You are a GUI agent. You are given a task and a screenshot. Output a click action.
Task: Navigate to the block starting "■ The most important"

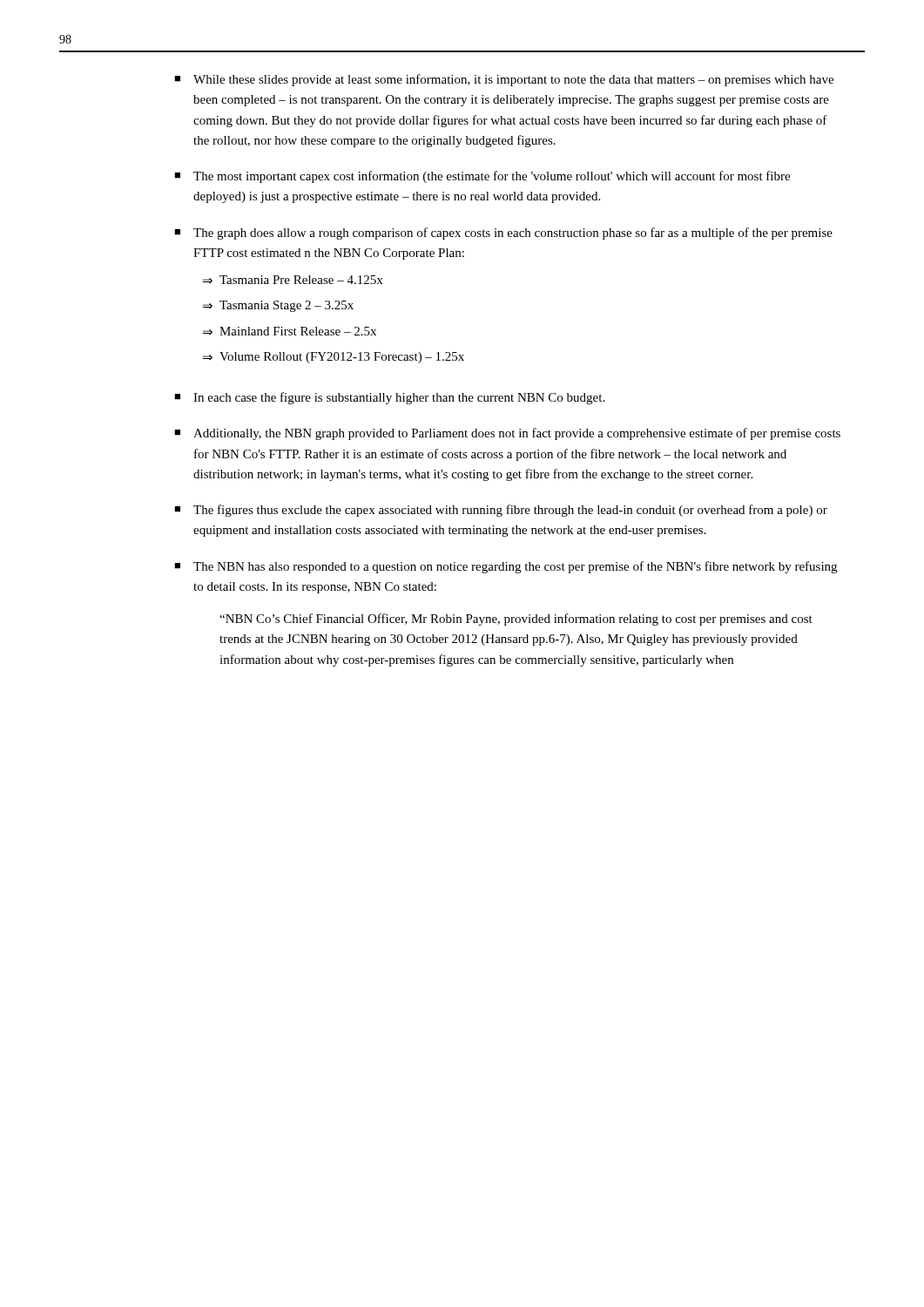tap(510, 187)
